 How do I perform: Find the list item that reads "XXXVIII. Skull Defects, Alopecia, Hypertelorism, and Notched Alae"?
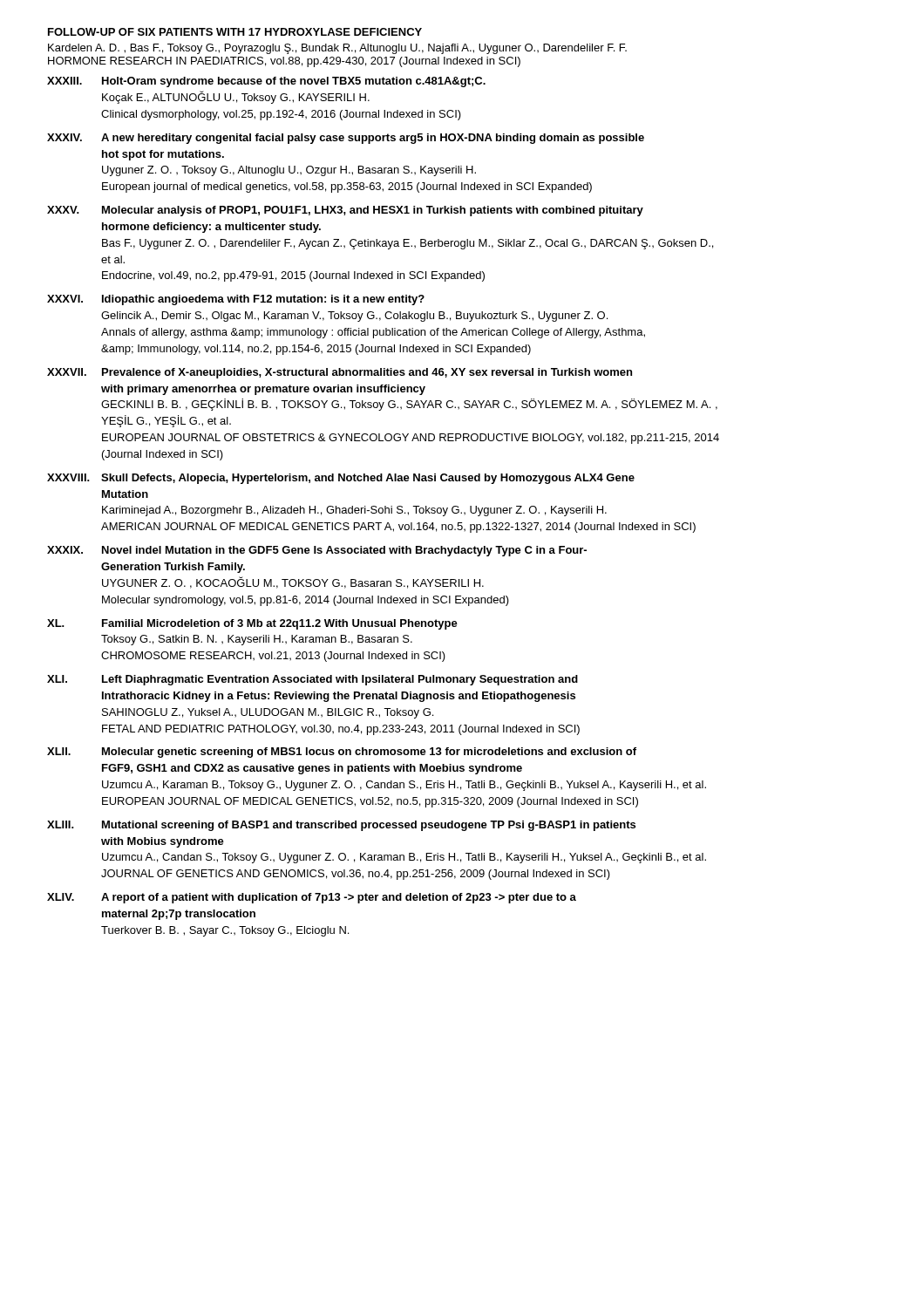(x=462, y=503)
